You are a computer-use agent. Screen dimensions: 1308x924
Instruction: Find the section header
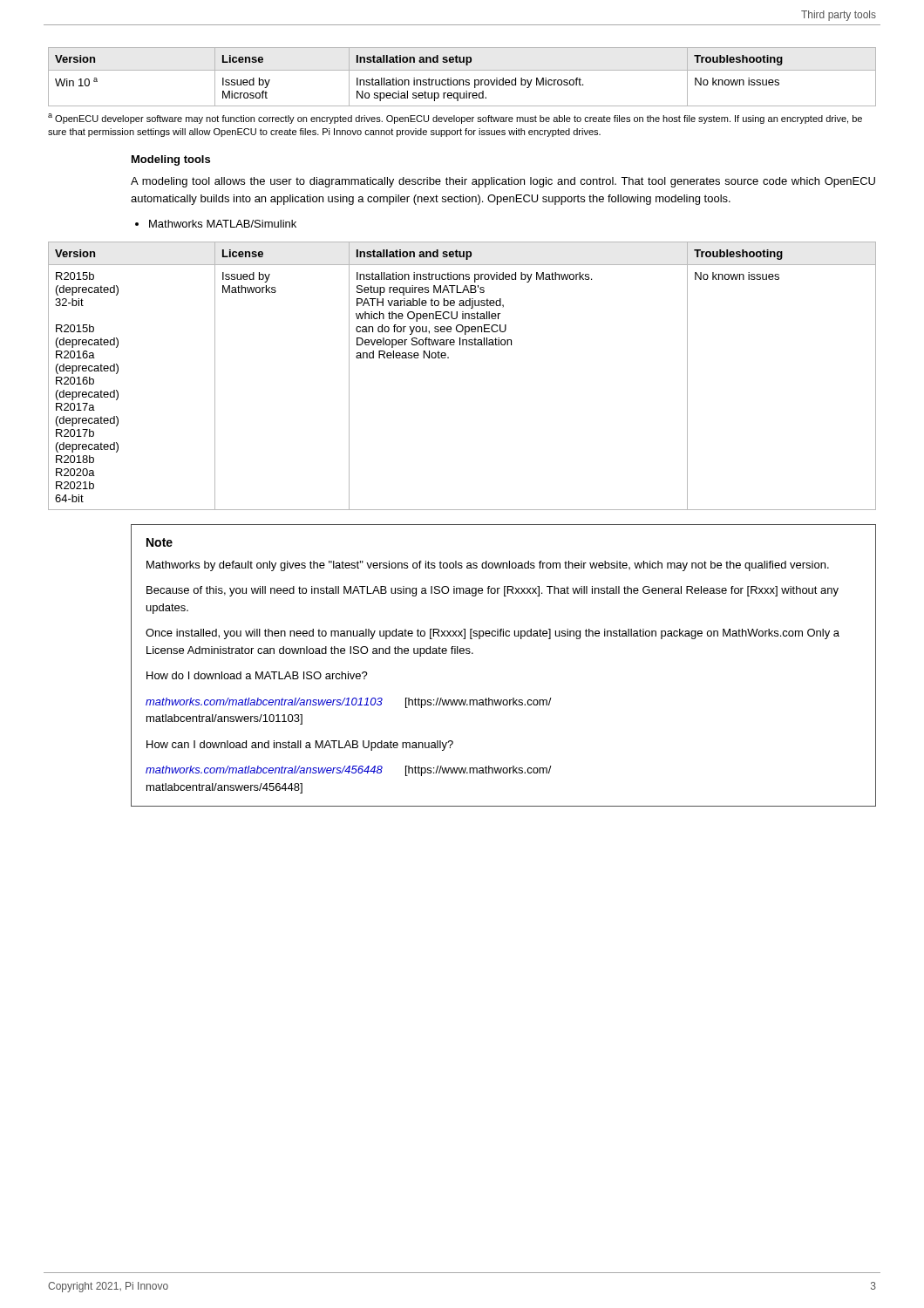click(171, 160)
